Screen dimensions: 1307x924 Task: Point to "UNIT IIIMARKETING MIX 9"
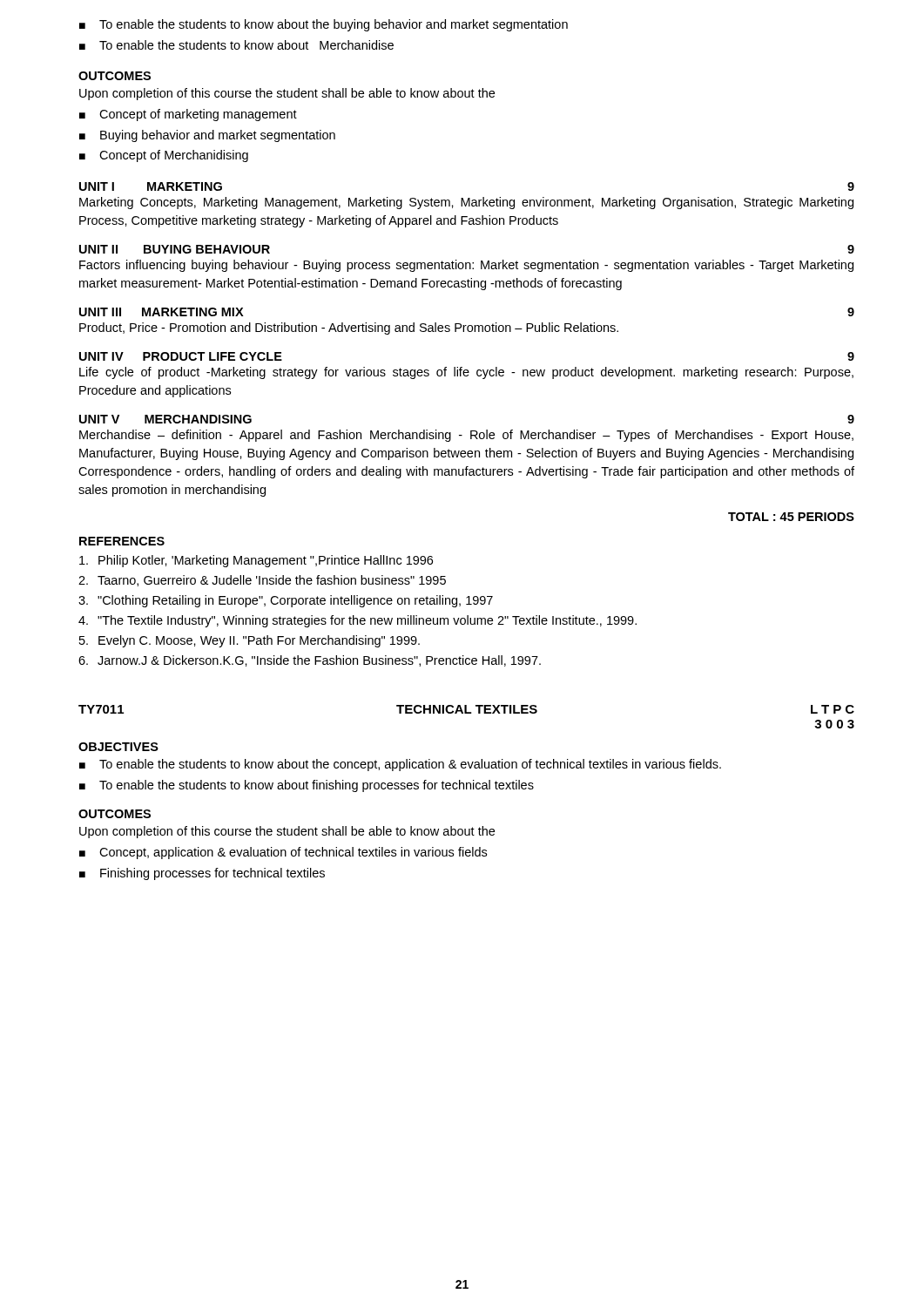[98, 312]
